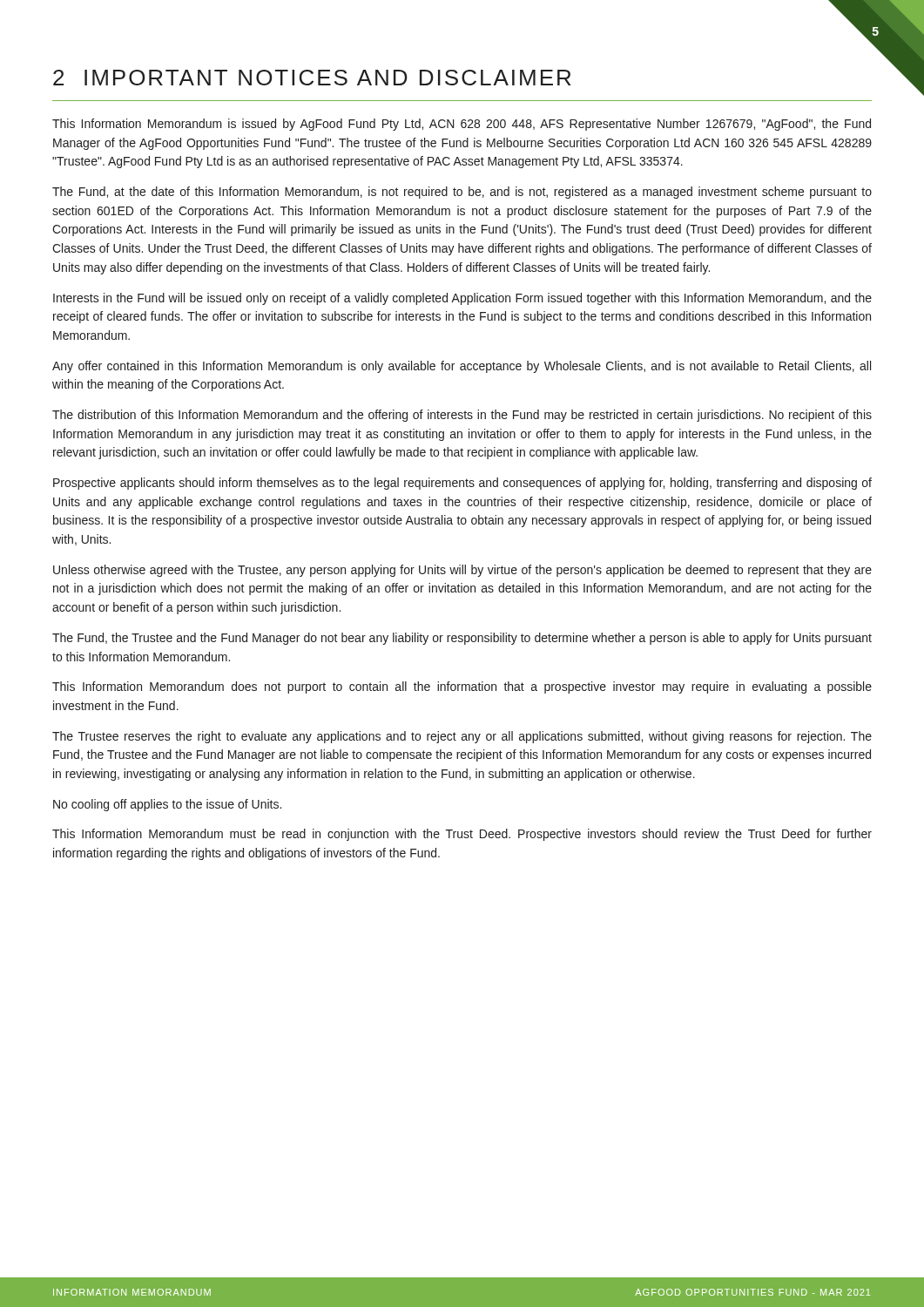
Task: Find the element starting "This Information Memorandum is"
Action: (x=462, y=143)
